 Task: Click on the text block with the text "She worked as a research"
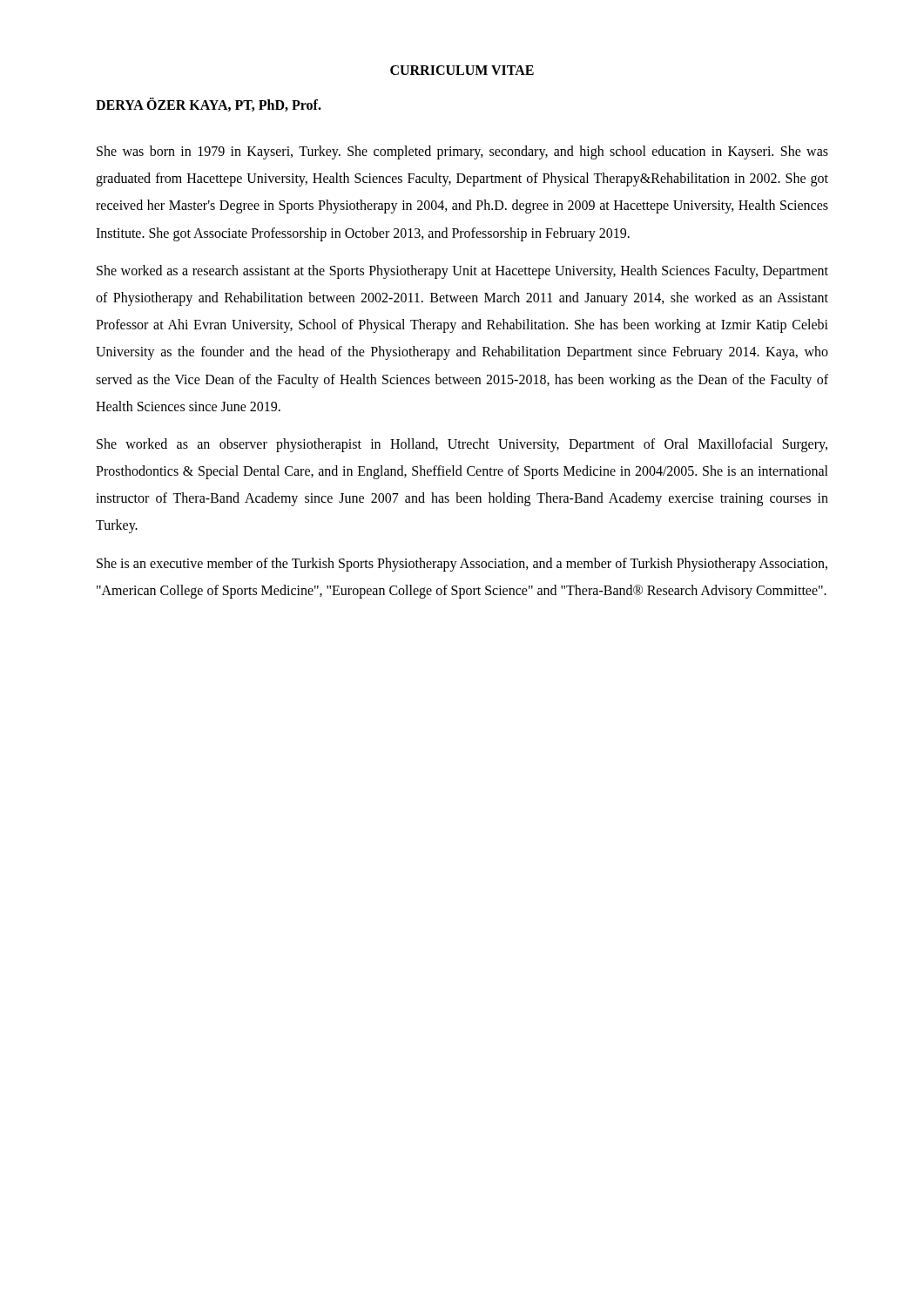point(462,338)
